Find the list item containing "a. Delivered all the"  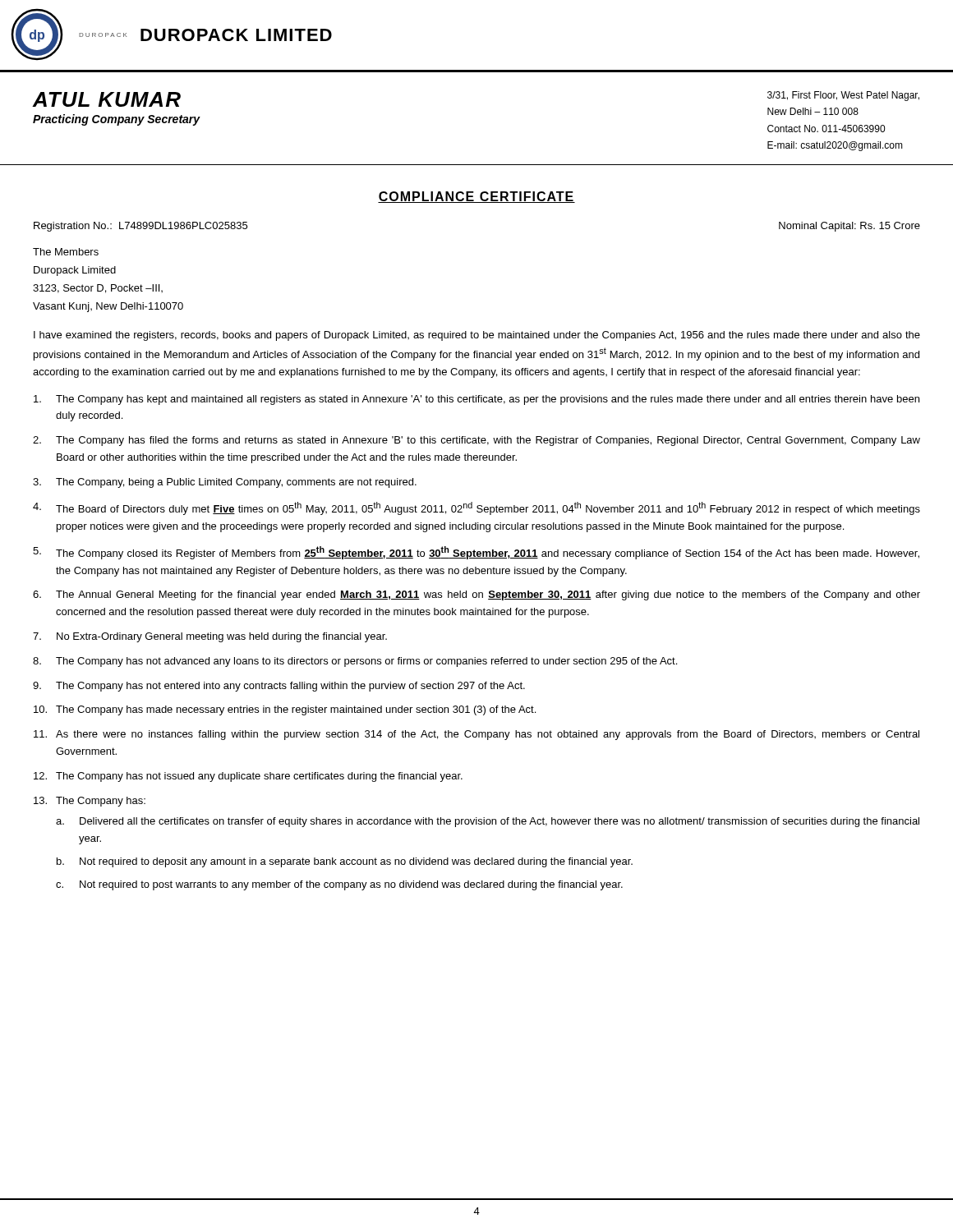[x=488, y=831]
